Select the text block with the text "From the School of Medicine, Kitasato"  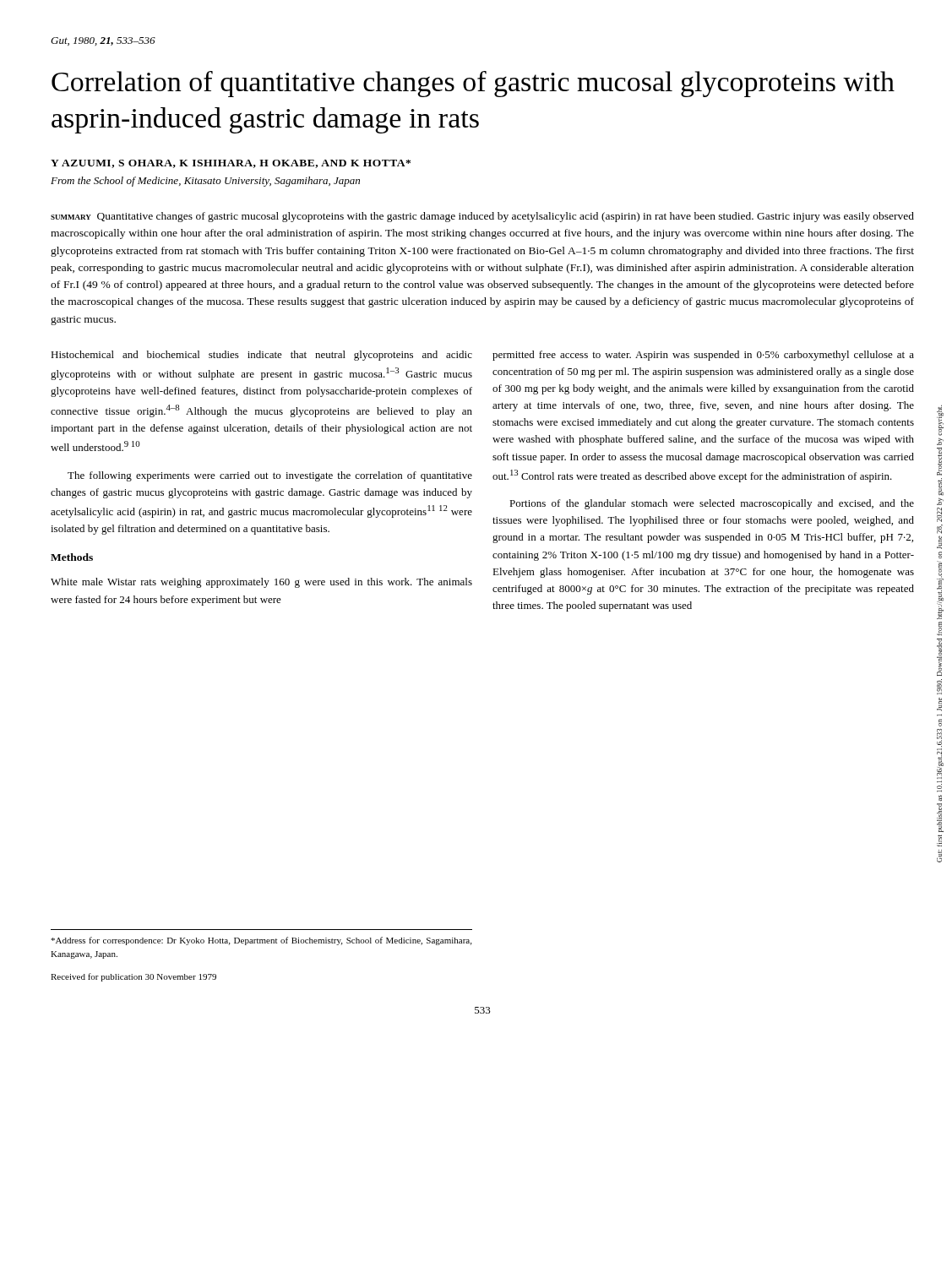click(206, 180)
